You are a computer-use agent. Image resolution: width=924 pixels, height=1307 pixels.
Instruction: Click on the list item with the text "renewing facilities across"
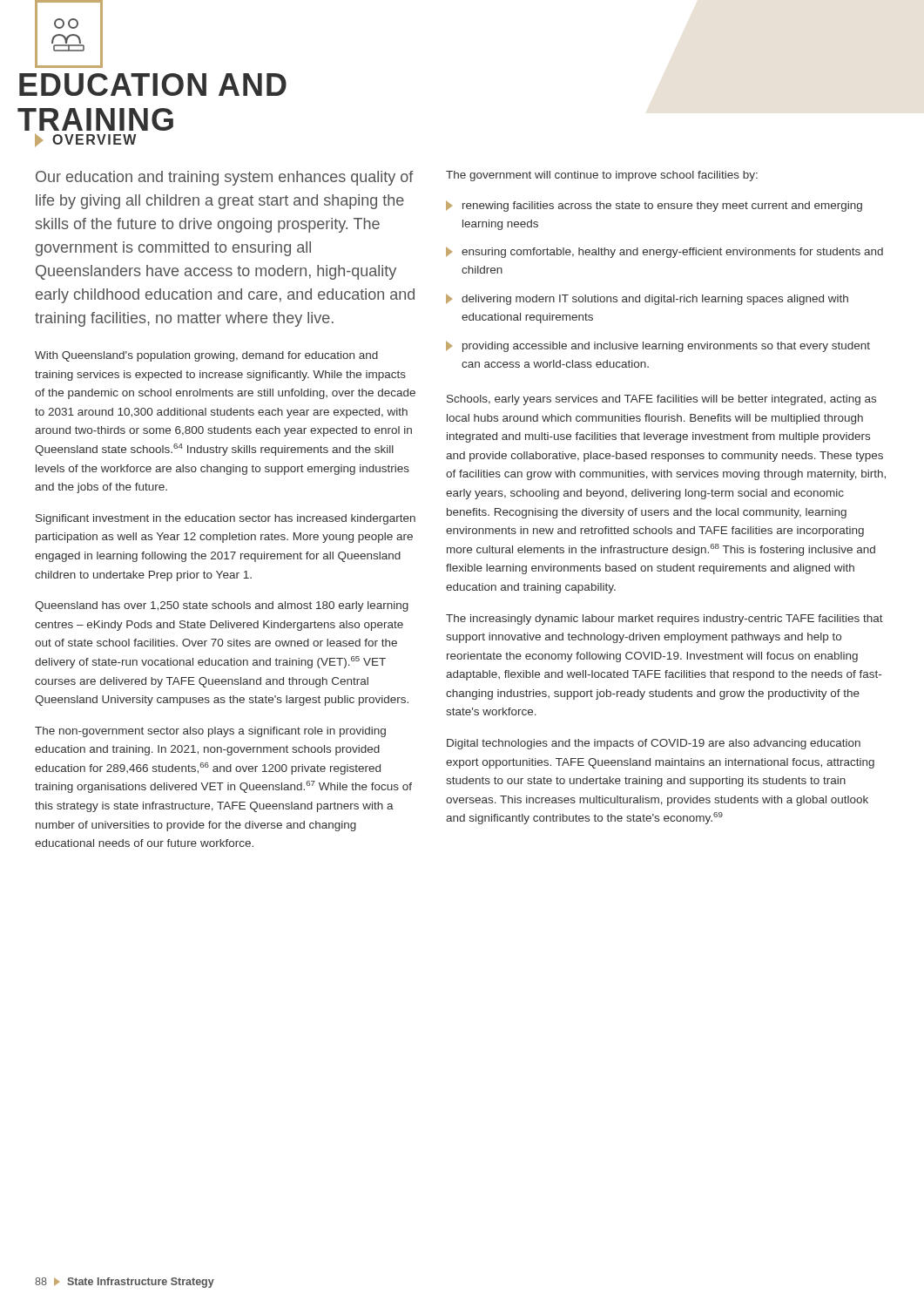coord(668,215)
